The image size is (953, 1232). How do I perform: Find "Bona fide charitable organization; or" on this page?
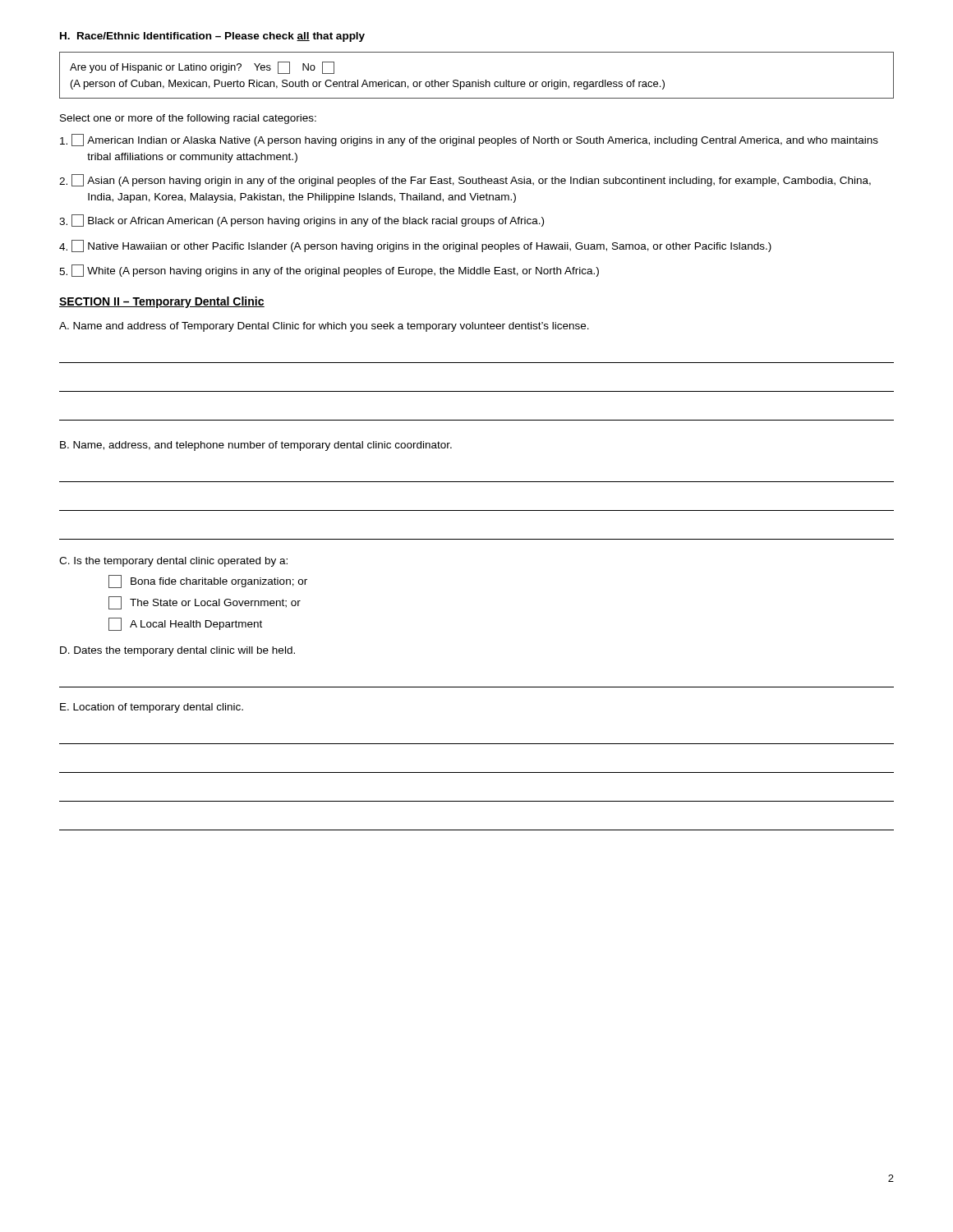pos(208,581)
